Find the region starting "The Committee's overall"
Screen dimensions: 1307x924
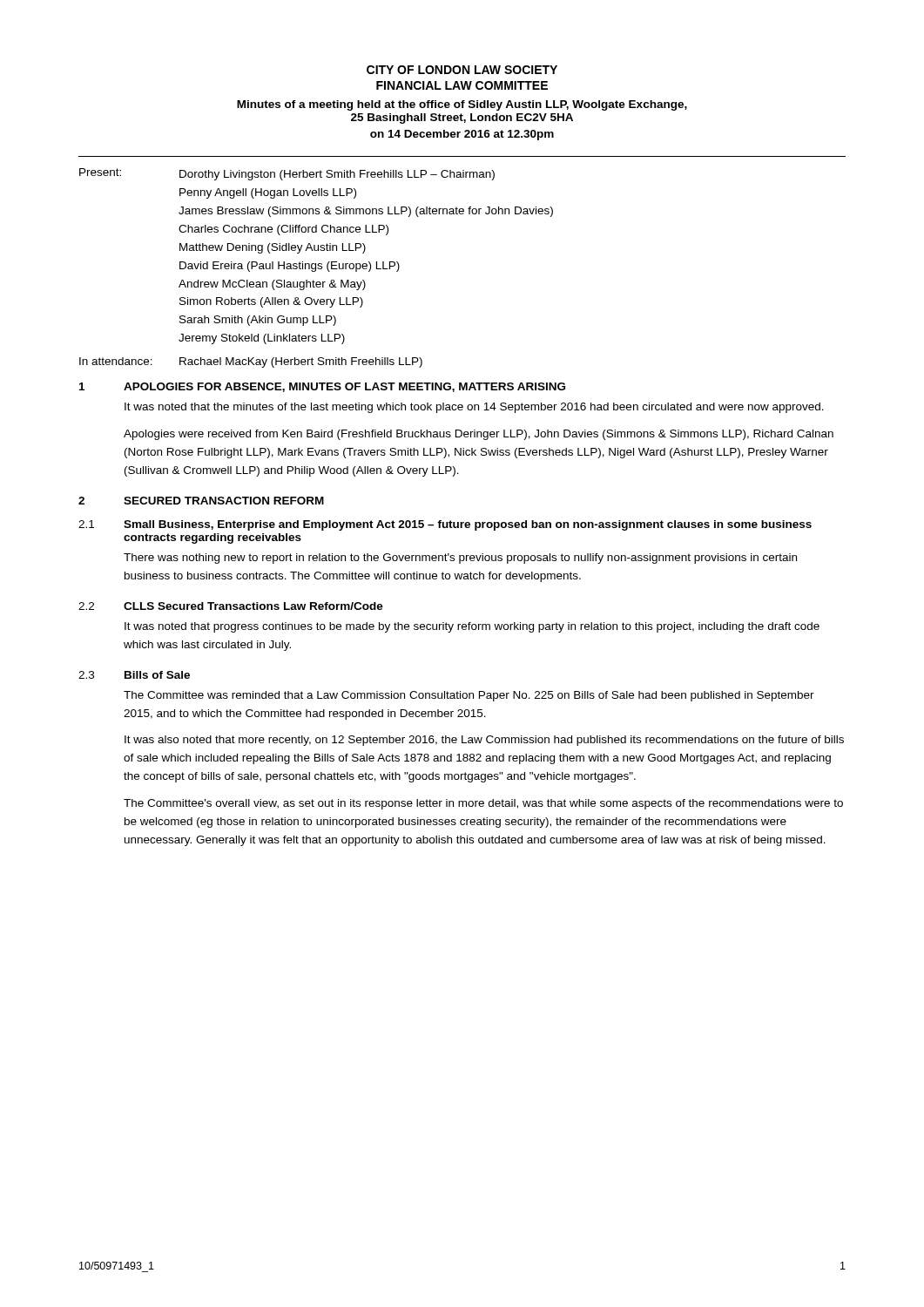(484, 821)
